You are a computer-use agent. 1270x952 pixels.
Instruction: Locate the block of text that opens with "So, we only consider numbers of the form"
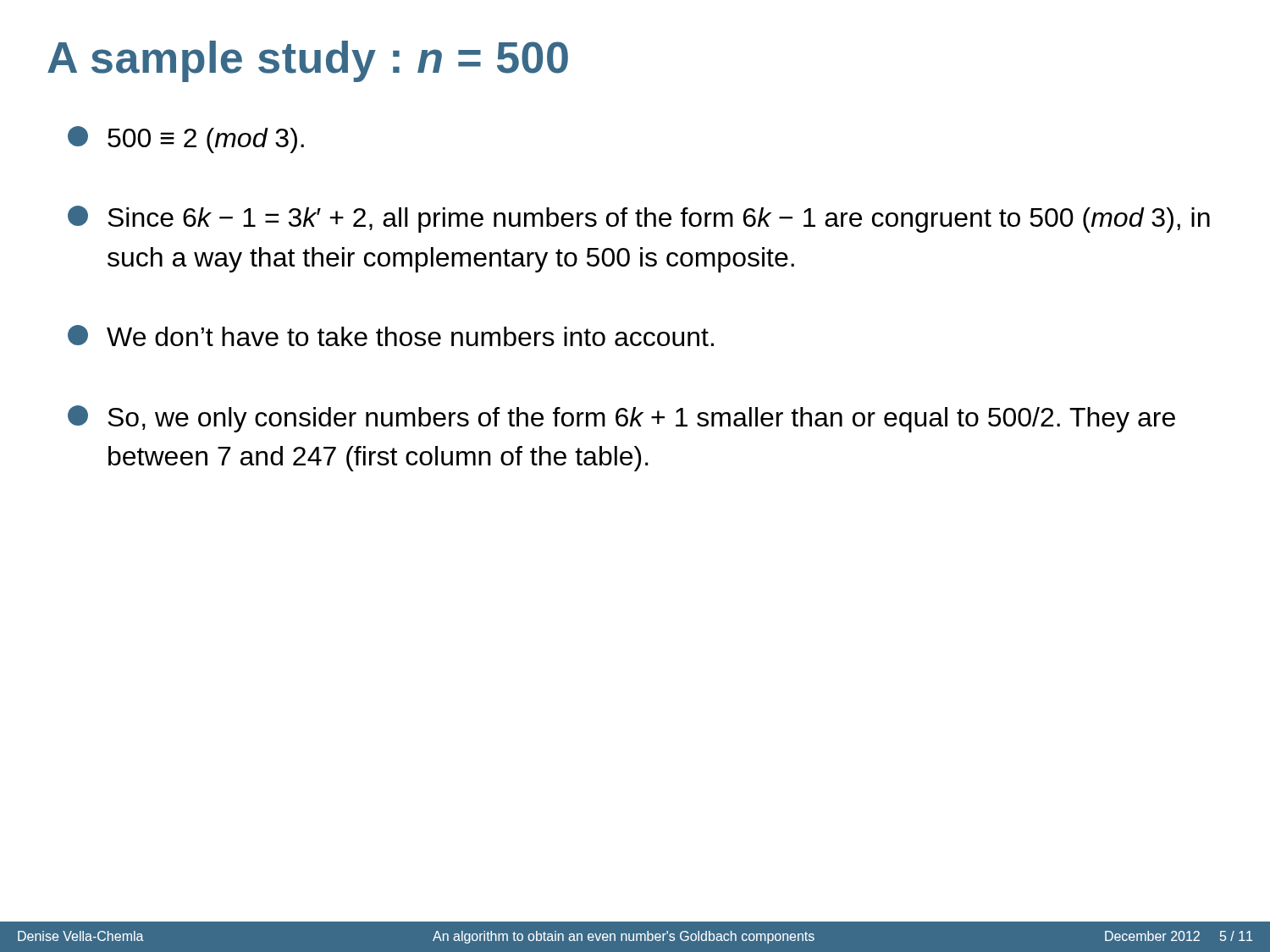643,437
